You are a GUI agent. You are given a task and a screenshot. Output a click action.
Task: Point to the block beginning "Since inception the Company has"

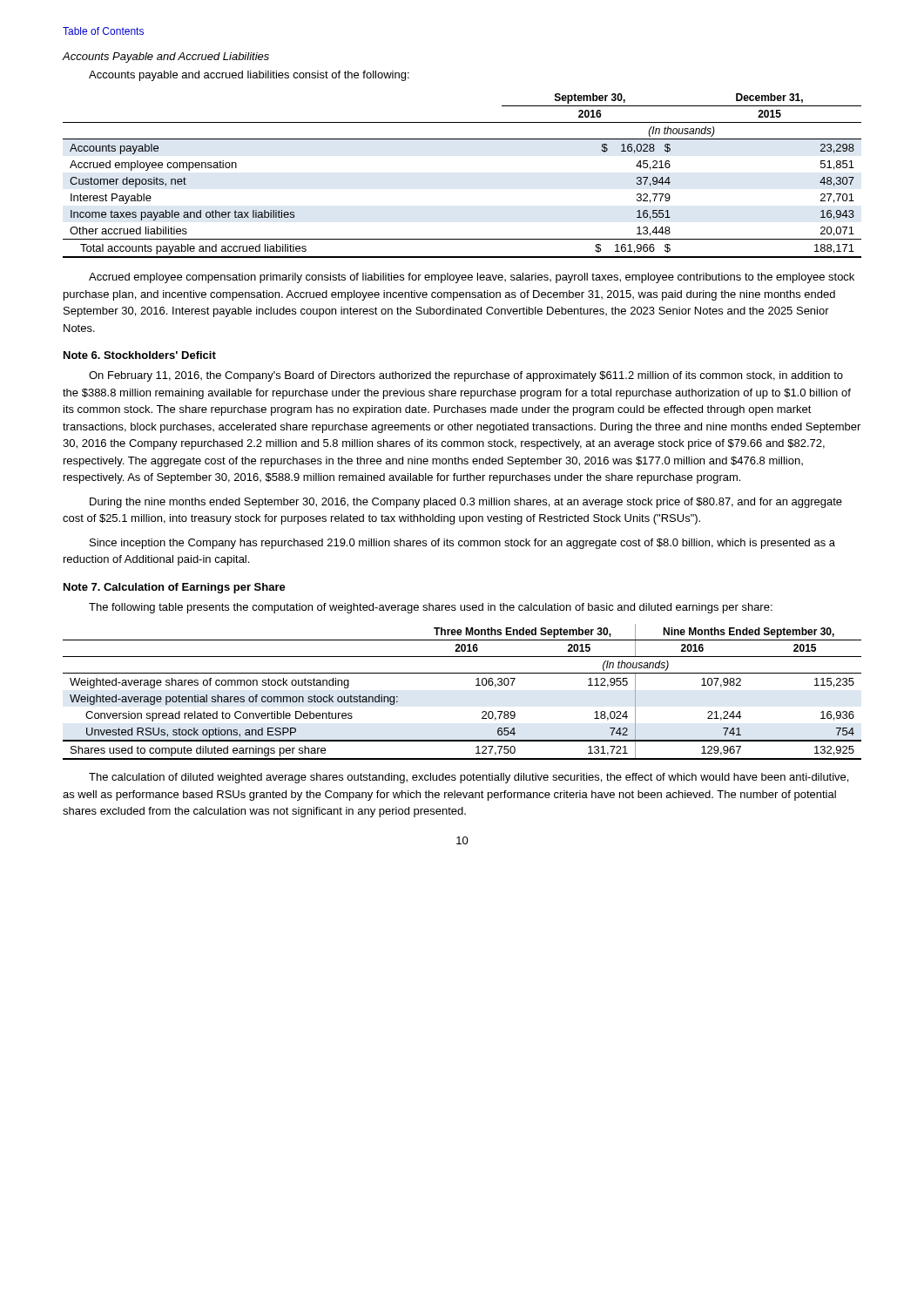(449, 551)
